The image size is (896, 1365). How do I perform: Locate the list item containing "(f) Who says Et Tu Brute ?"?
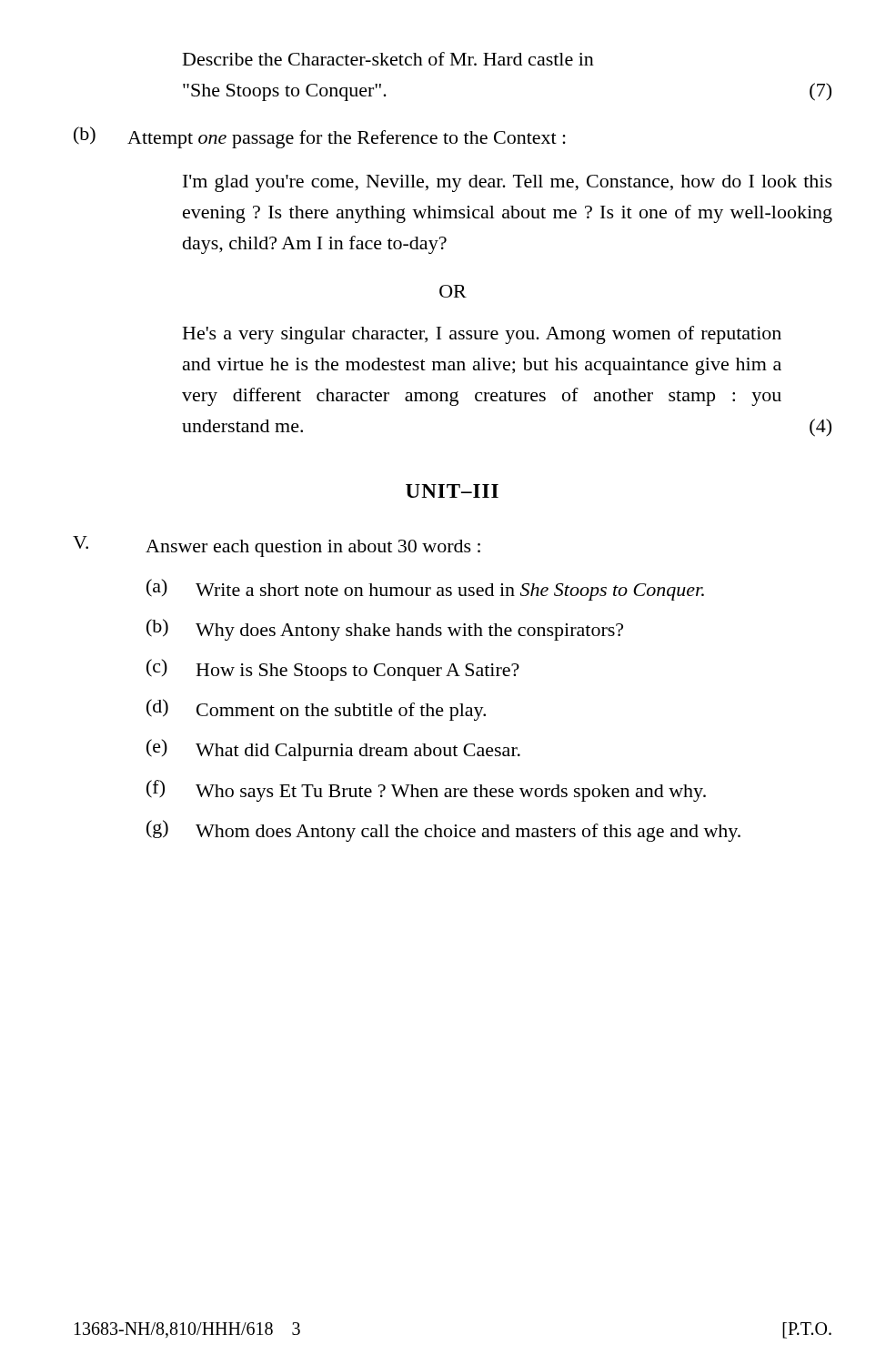(489, 790)
